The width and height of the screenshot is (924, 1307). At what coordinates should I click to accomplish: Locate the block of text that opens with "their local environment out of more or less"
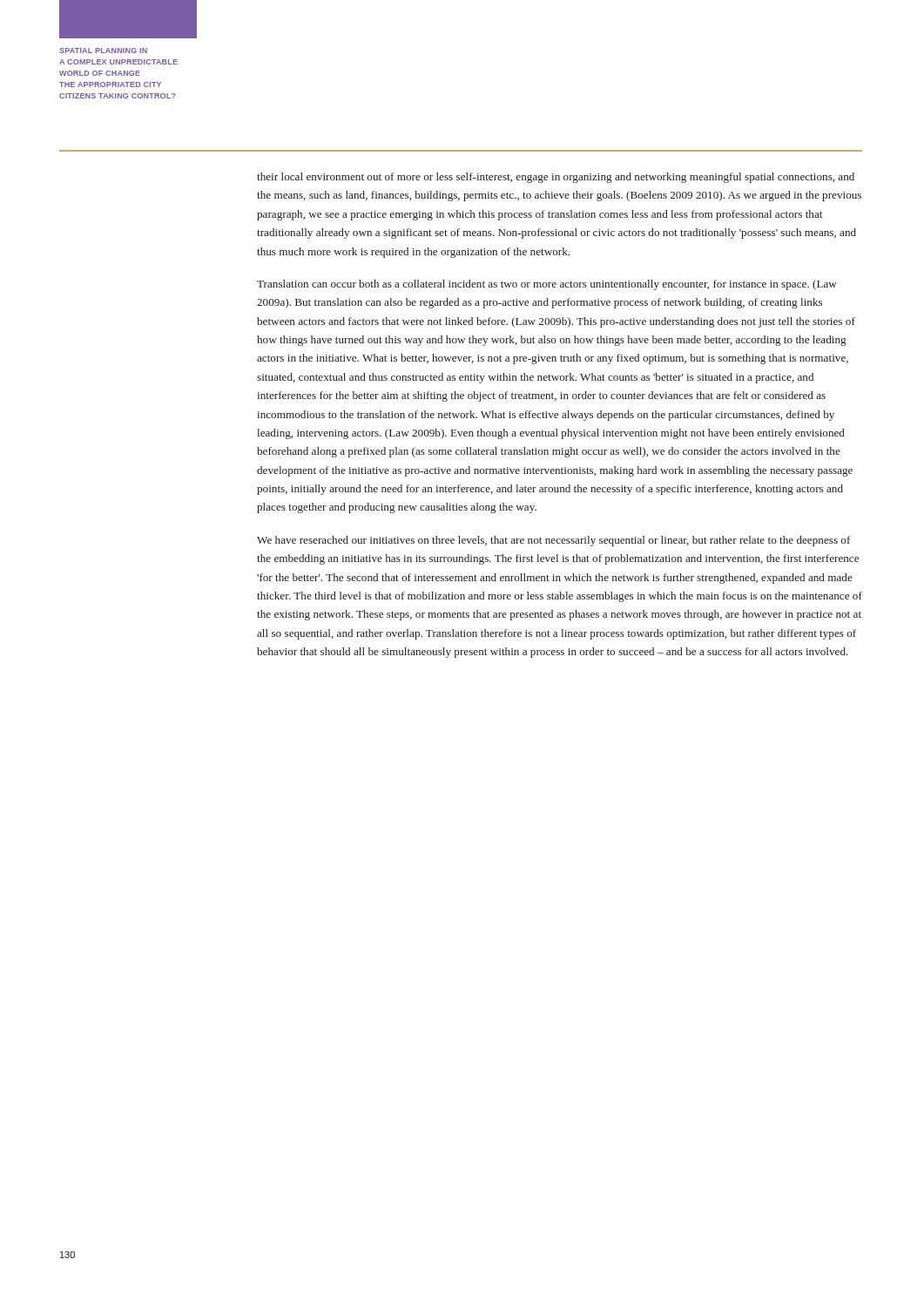point(560,214)
